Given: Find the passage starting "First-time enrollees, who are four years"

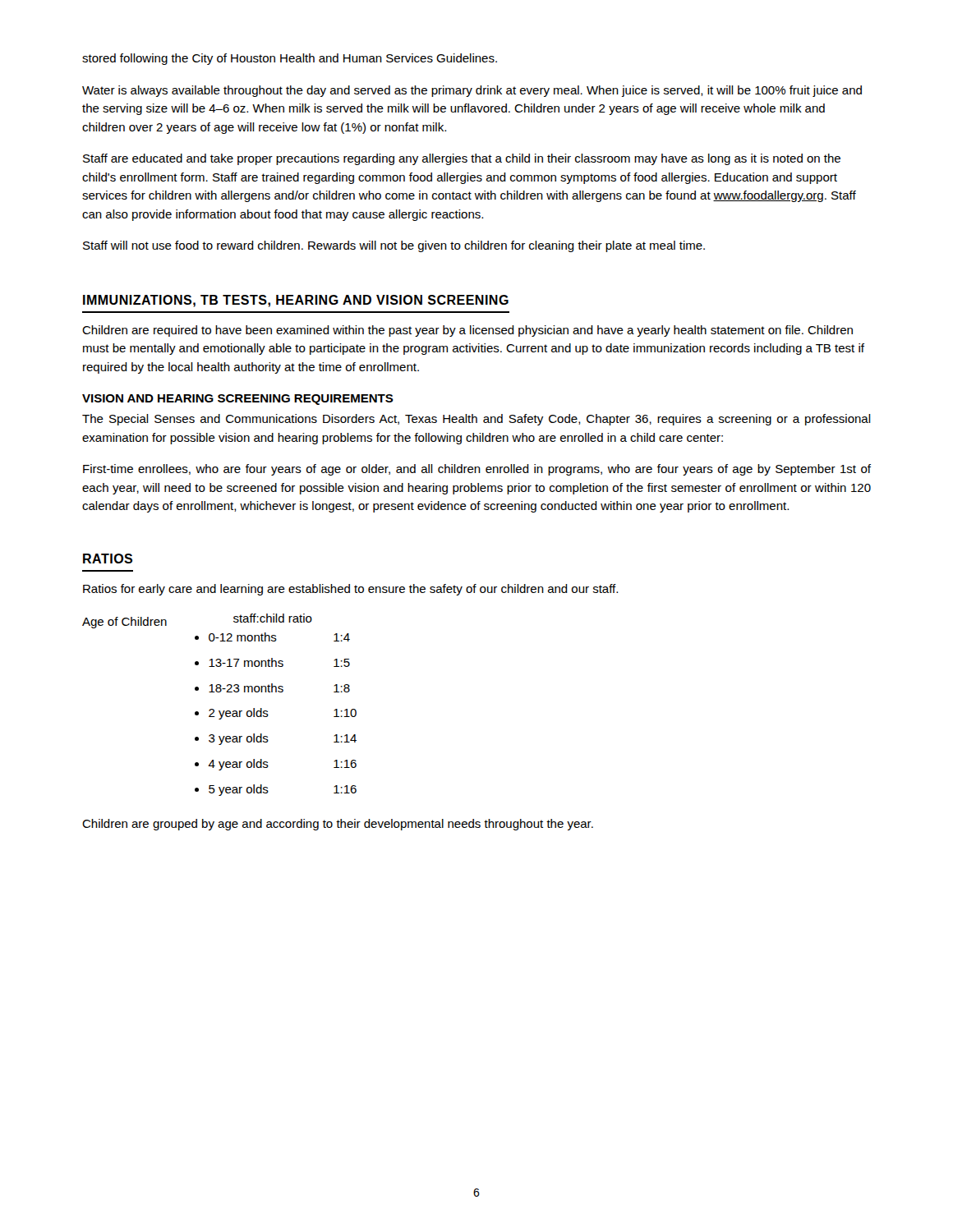Looking at the screenshot, I should click(476, 487).
